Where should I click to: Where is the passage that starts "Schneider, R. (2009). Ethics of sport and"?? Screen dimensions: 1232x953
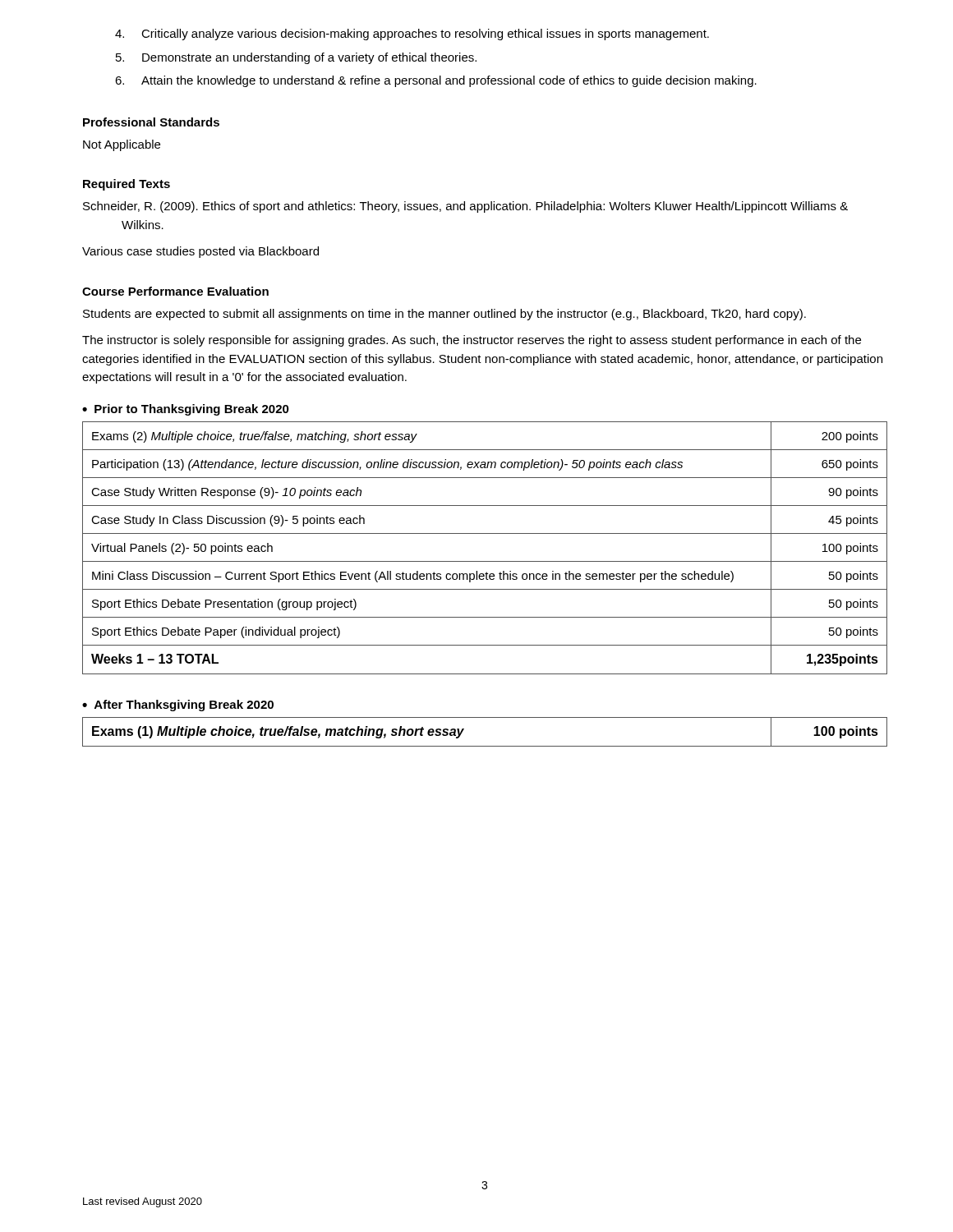click(x=465, y=215)
